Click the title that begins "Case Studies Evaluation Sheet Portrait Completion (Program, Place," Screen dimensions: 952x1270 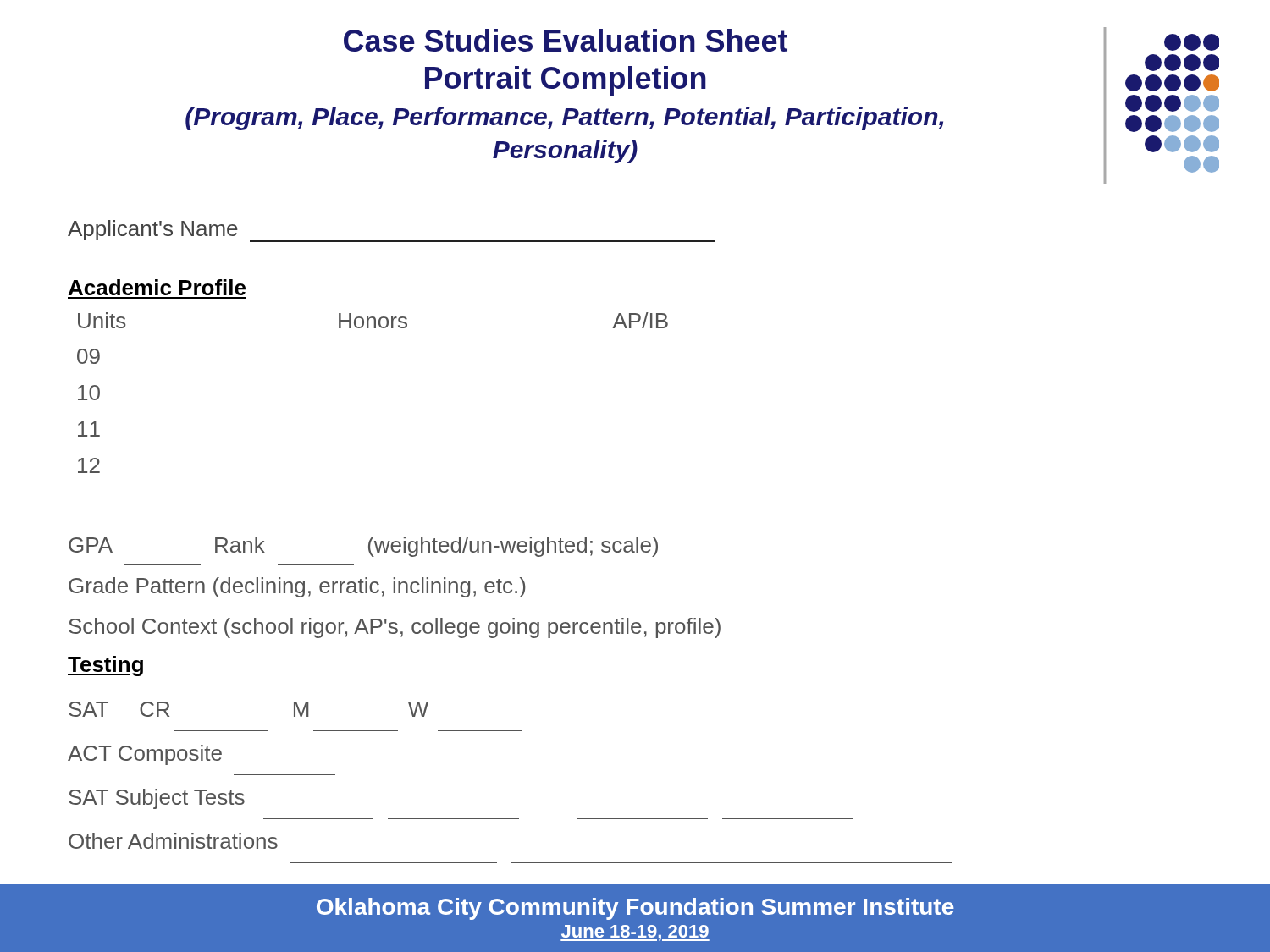tap(565, 95)
